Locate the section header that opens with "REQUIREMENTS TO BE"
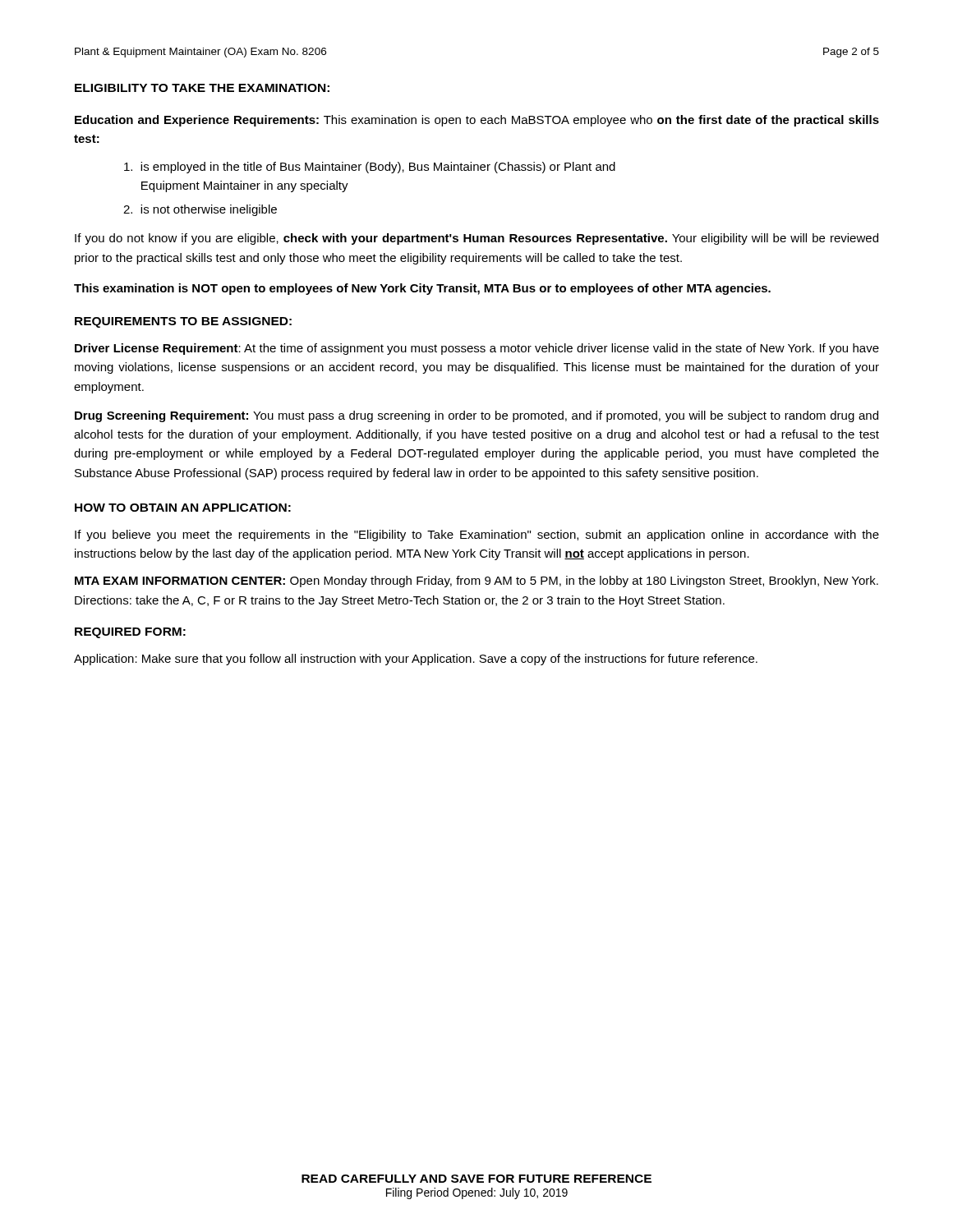953x1232 pixels. point(183,321)
